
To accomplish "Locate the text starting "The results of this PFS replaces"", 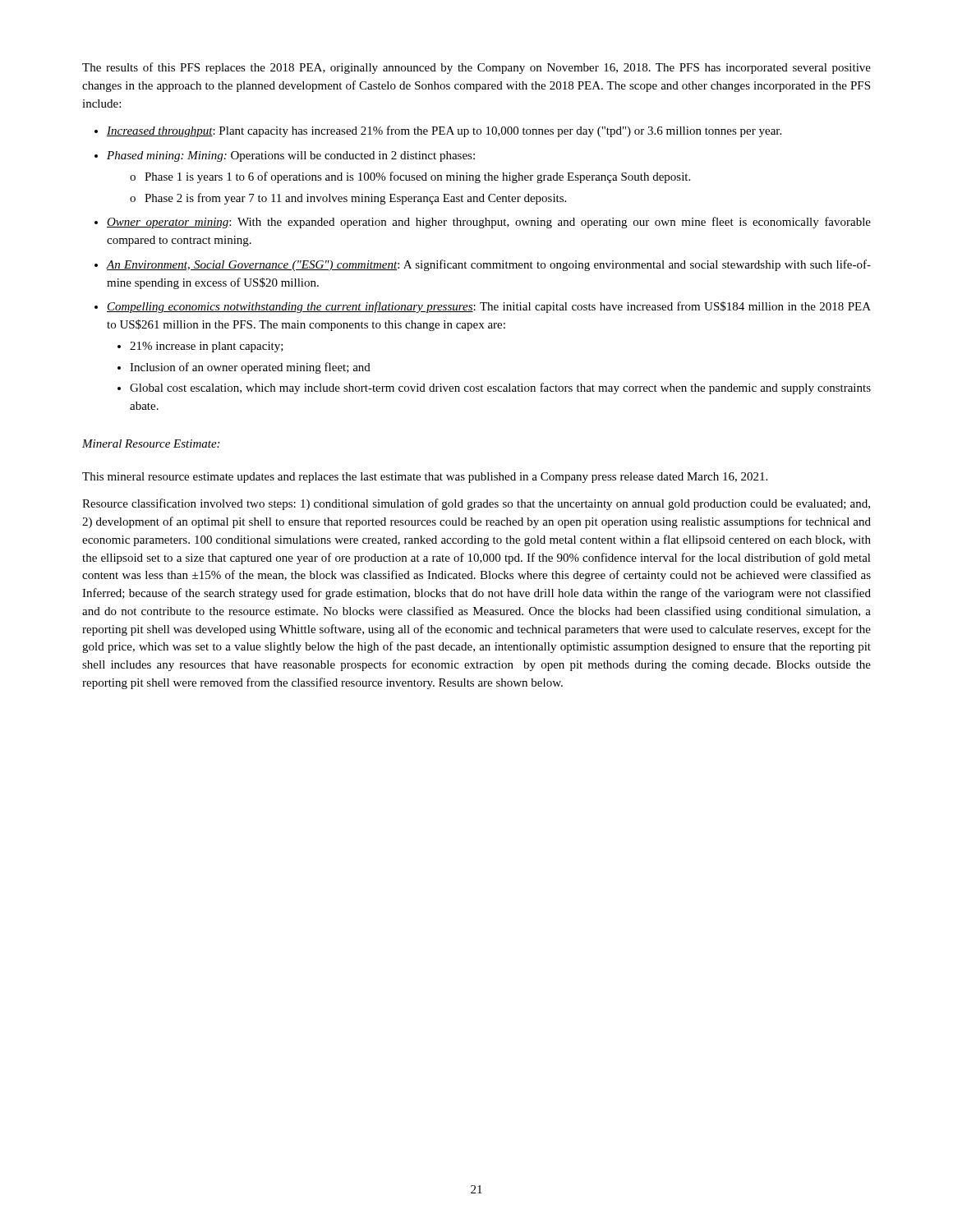I will (x=476, y=85).
